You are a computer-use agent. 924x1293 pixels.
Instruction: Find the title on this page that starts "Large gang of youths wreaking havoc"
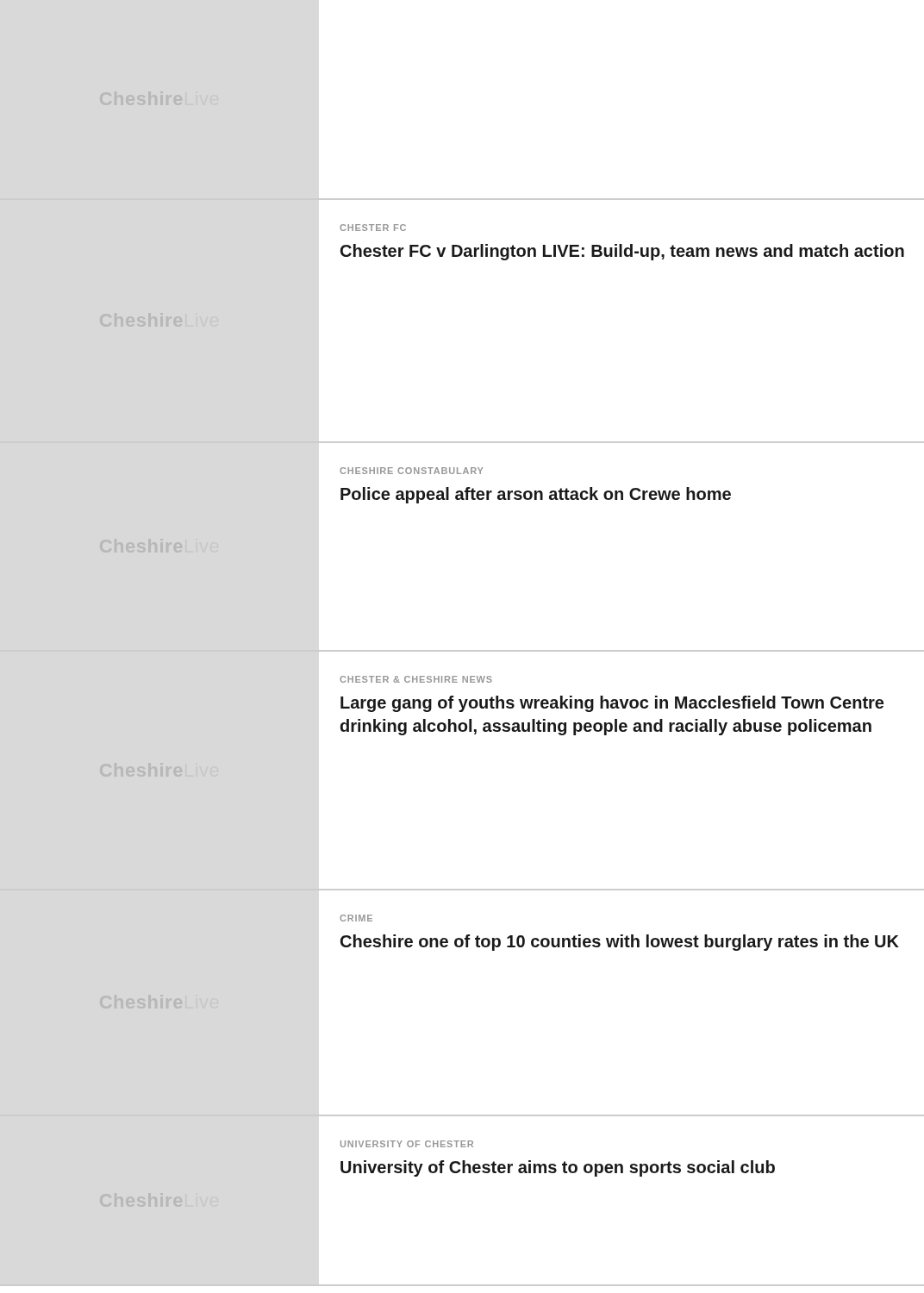pos(612,714)
